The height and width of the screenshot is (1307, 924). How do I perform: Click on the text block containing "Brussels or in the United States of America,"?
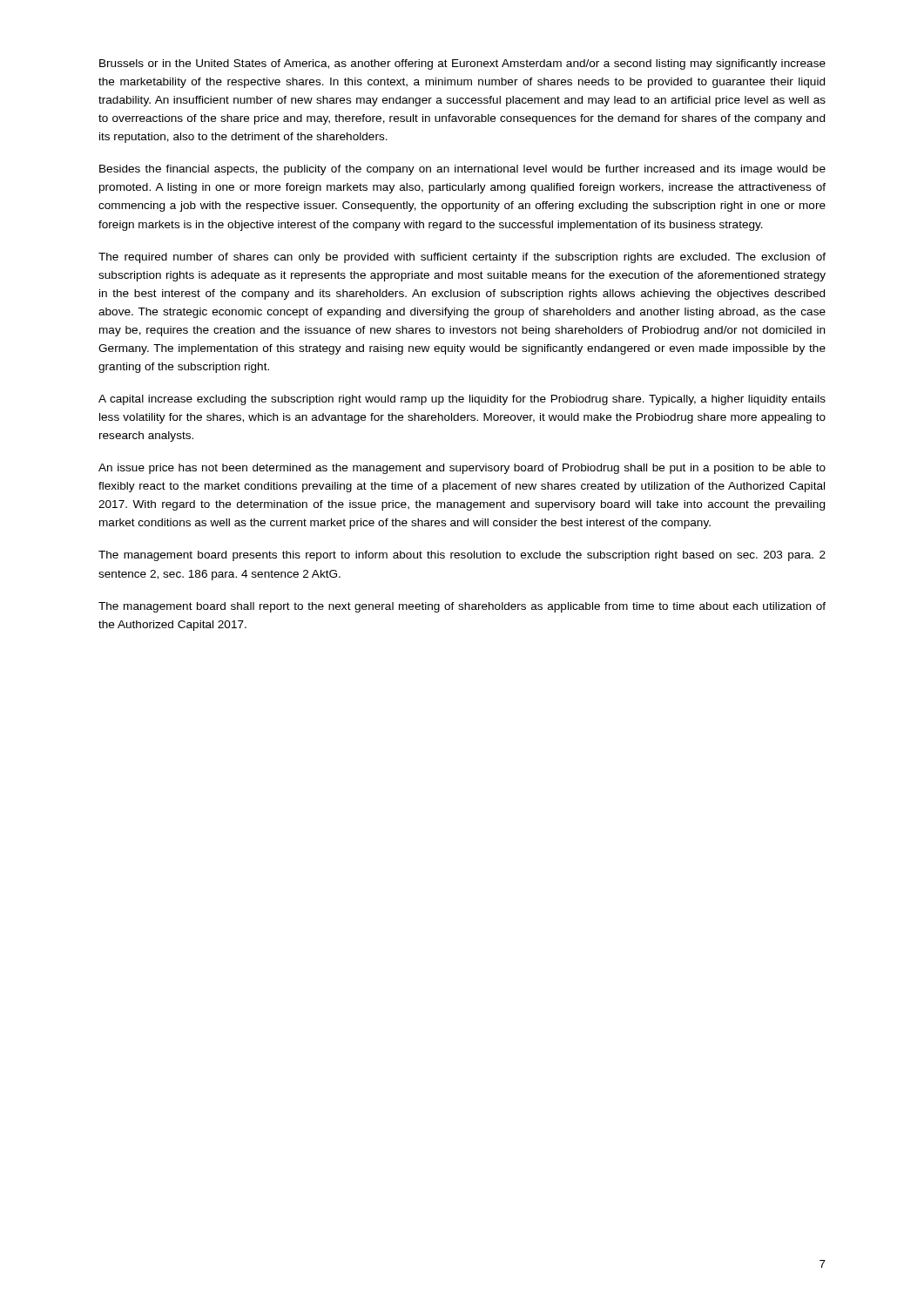(462, 100)
